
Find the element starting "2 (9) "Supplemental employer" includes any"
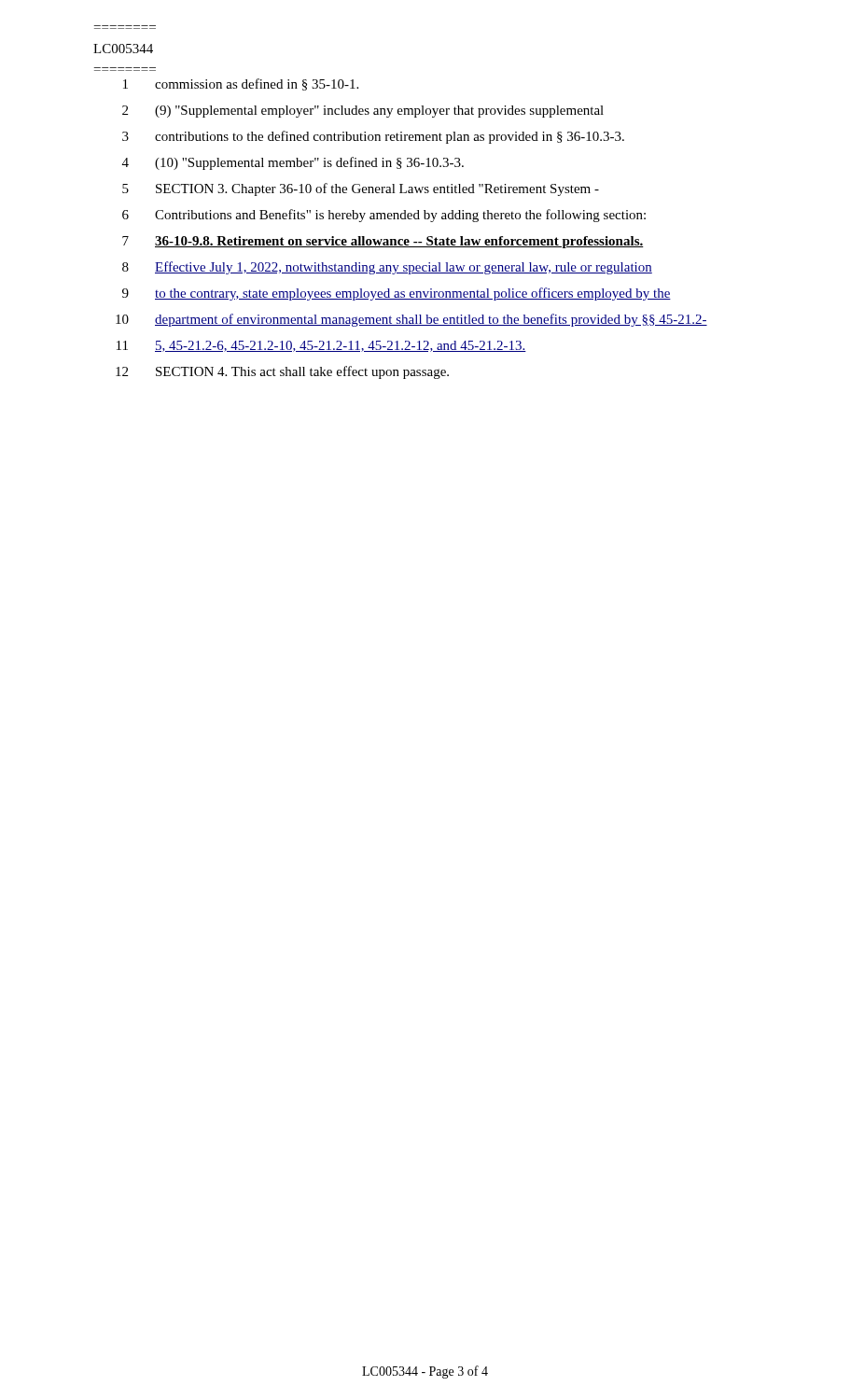pos(439,110)
